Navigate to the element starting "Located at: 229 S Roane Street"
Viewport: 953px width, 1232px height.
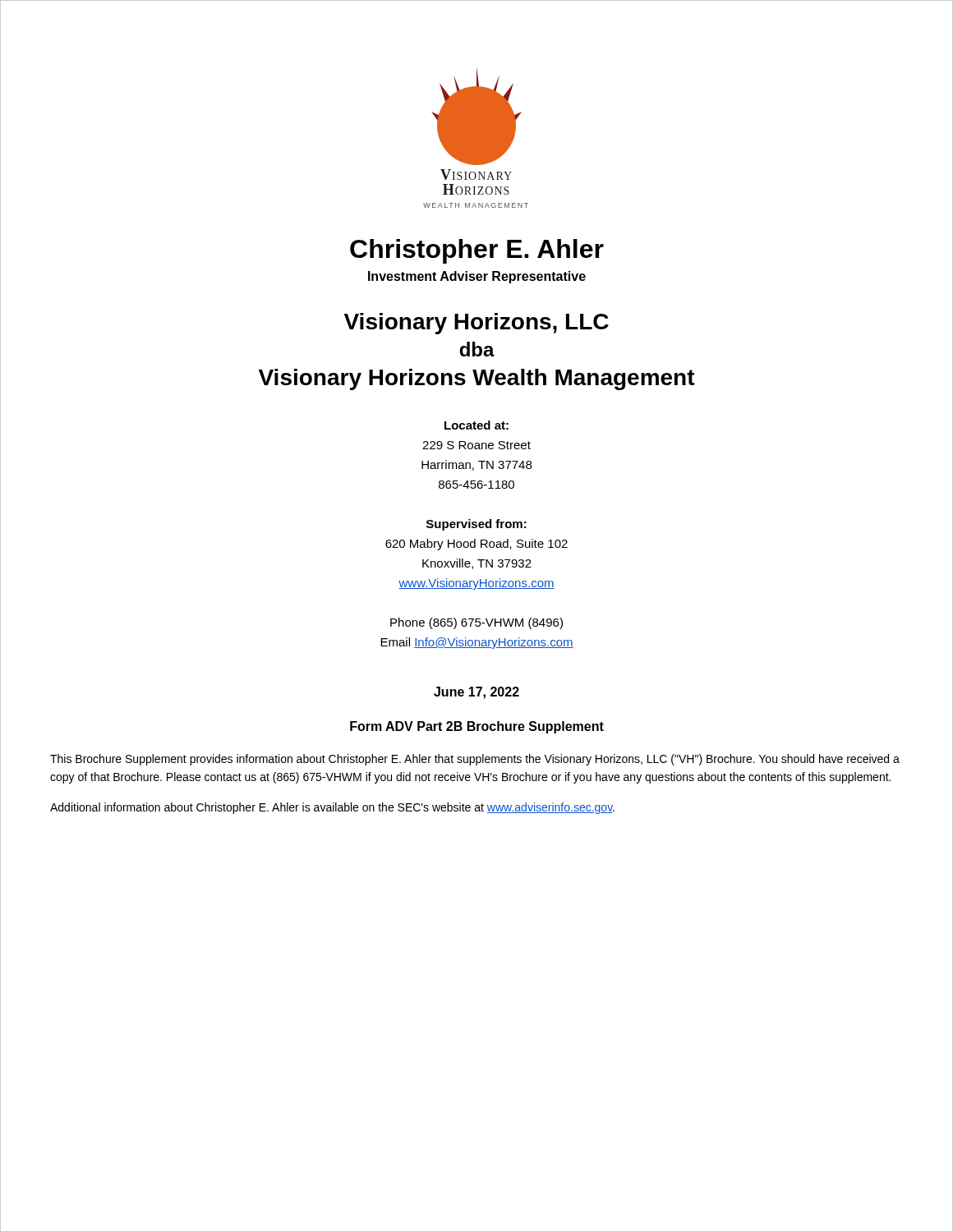(476, 534)
